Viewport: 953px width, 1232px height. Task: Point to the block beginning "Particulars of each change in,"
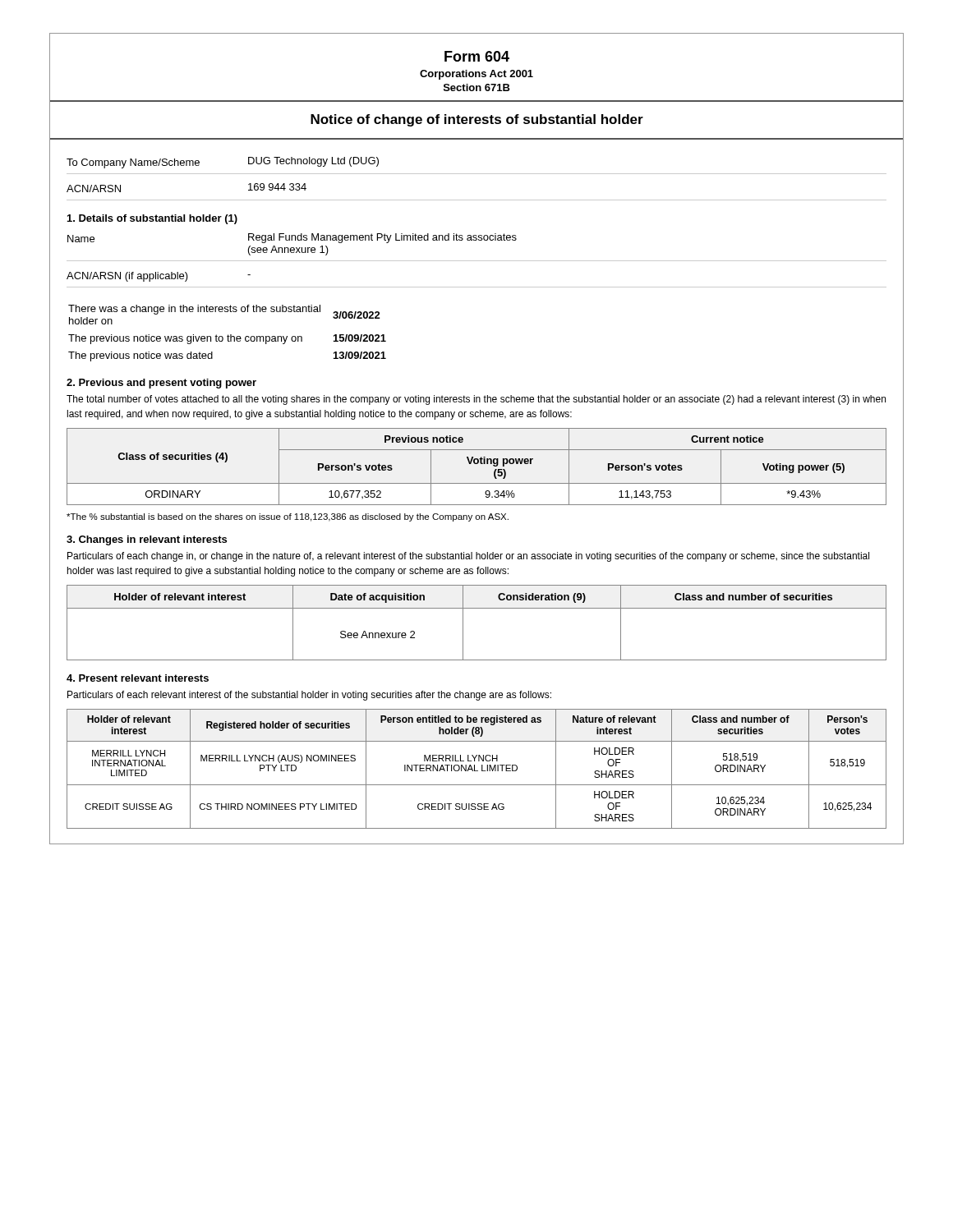tap(468, 563)
